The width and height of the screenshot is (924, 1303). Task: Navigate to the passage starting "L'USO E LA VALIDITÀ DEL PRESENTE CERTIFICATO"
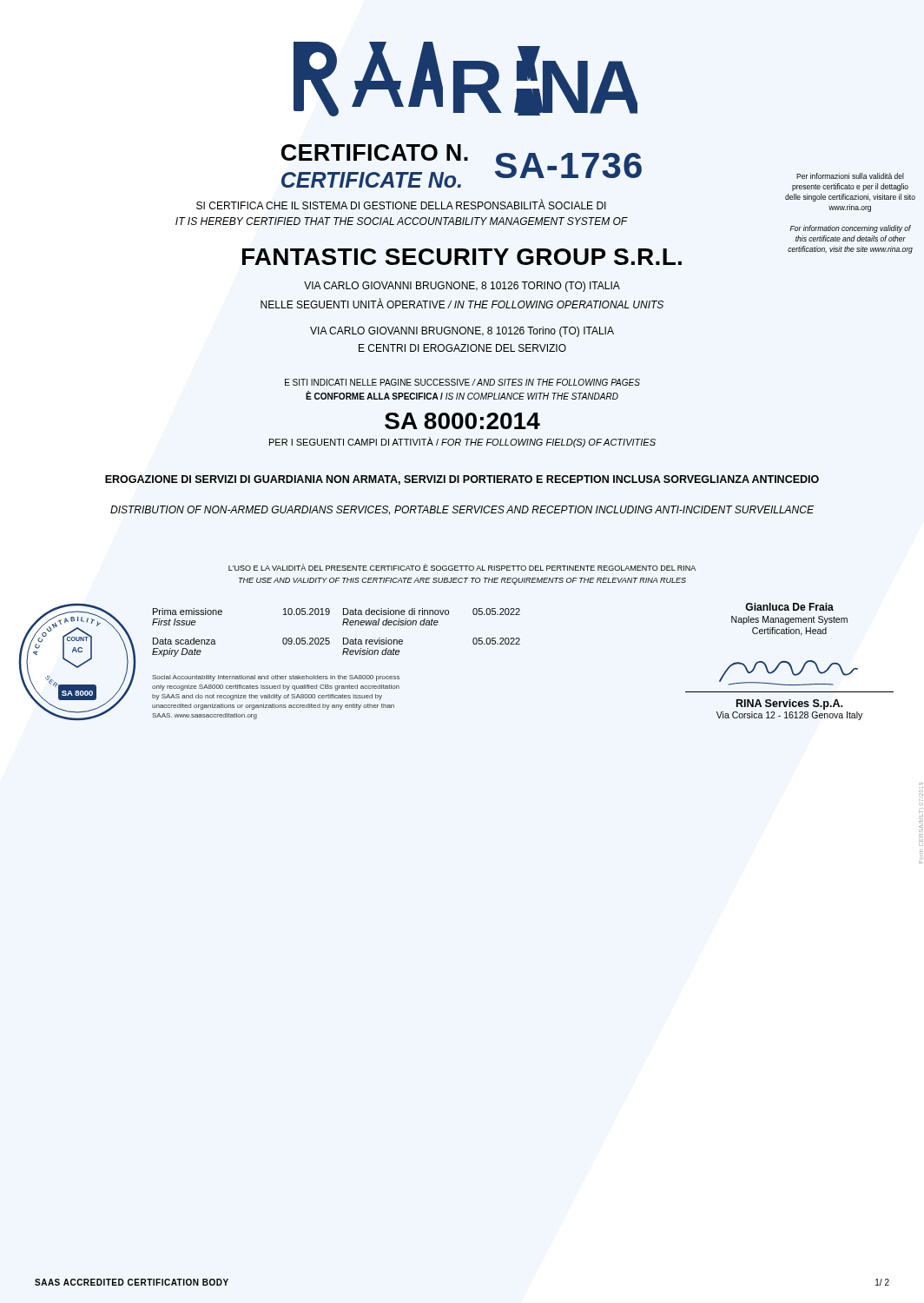click(x=462, y=574)
